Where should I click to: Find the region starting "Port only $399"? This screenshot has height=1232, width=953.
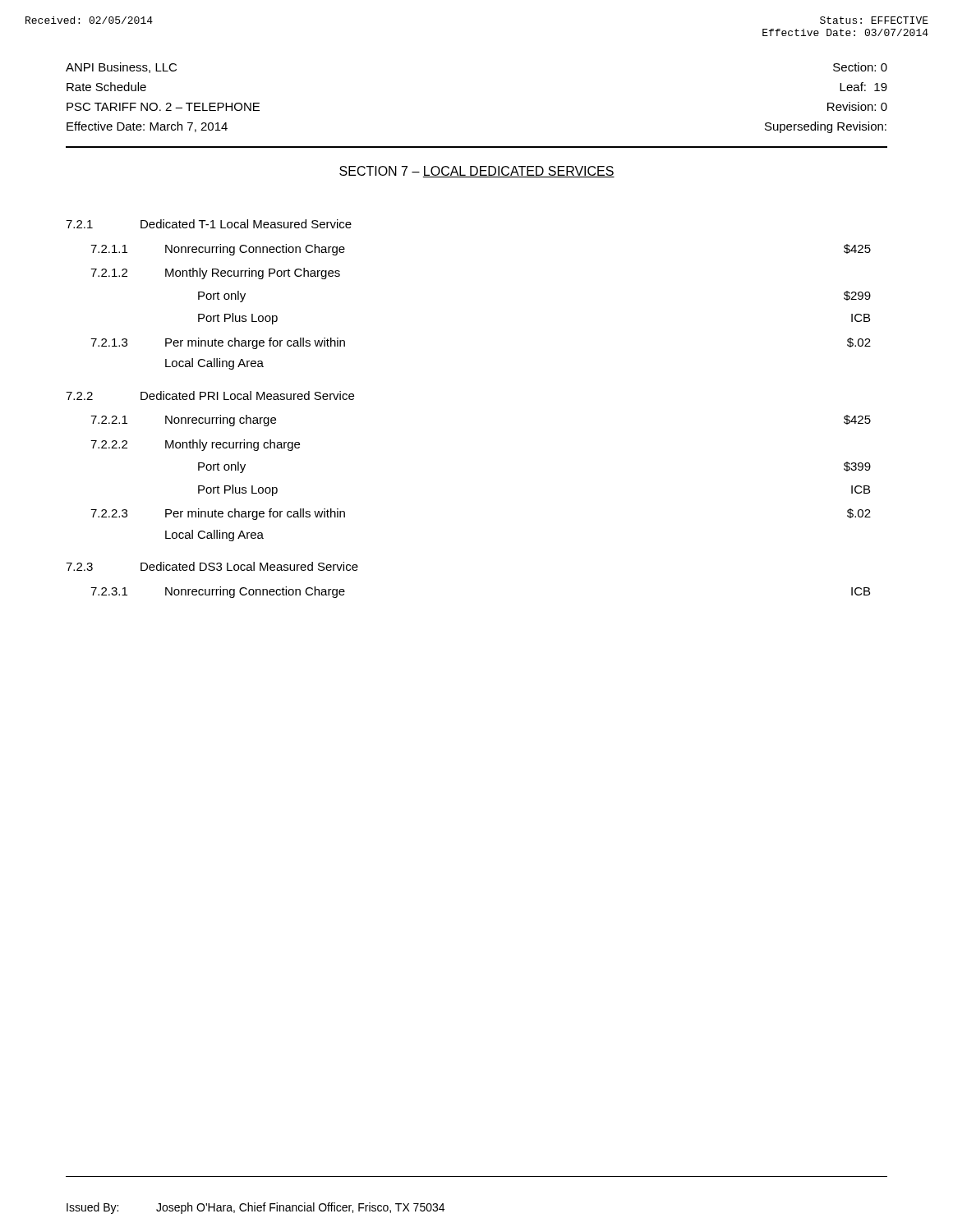pos(225,467)
